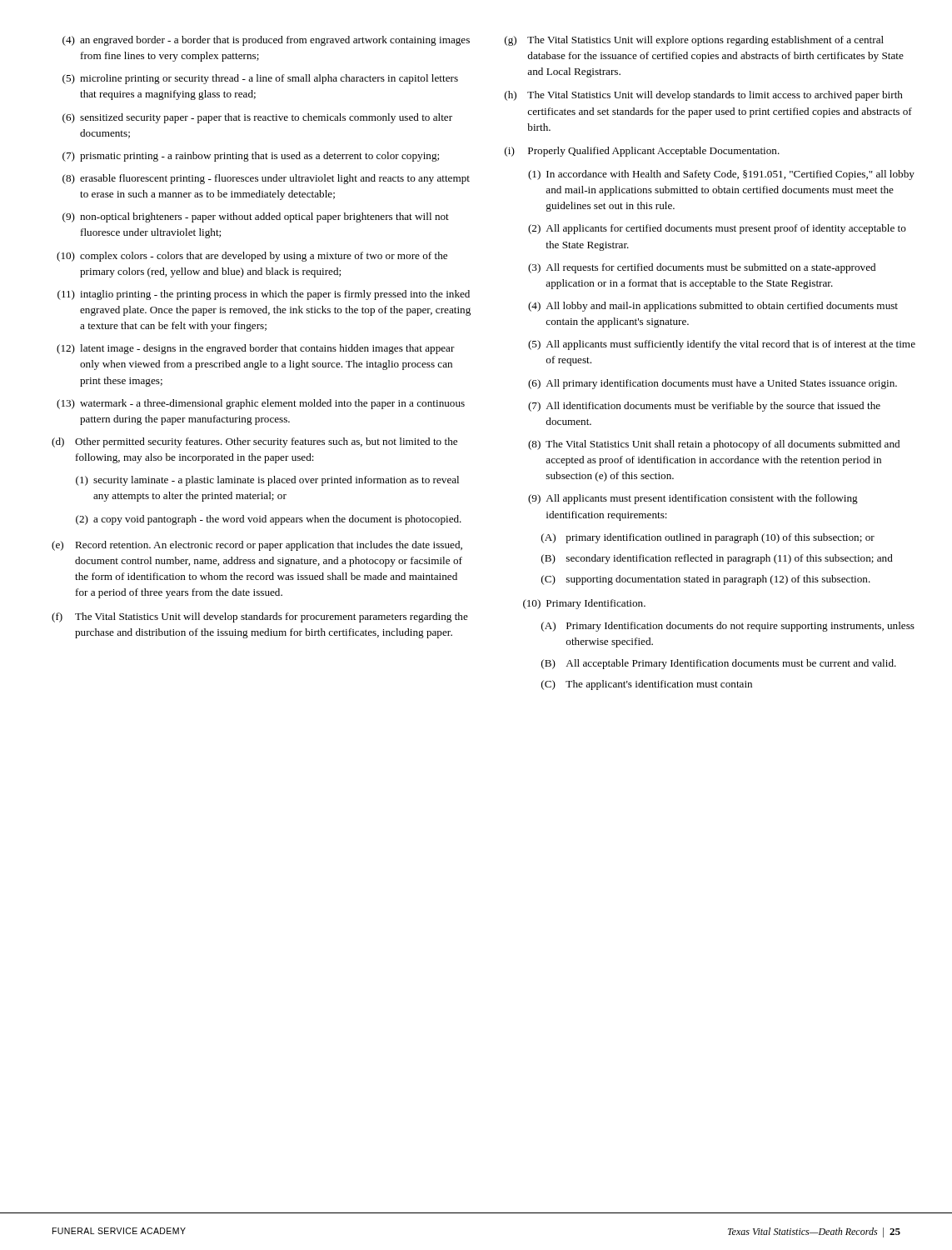Select the block starting "(1) security laminate - a"
The image size is (952, 1250).
tap(267, 488)
